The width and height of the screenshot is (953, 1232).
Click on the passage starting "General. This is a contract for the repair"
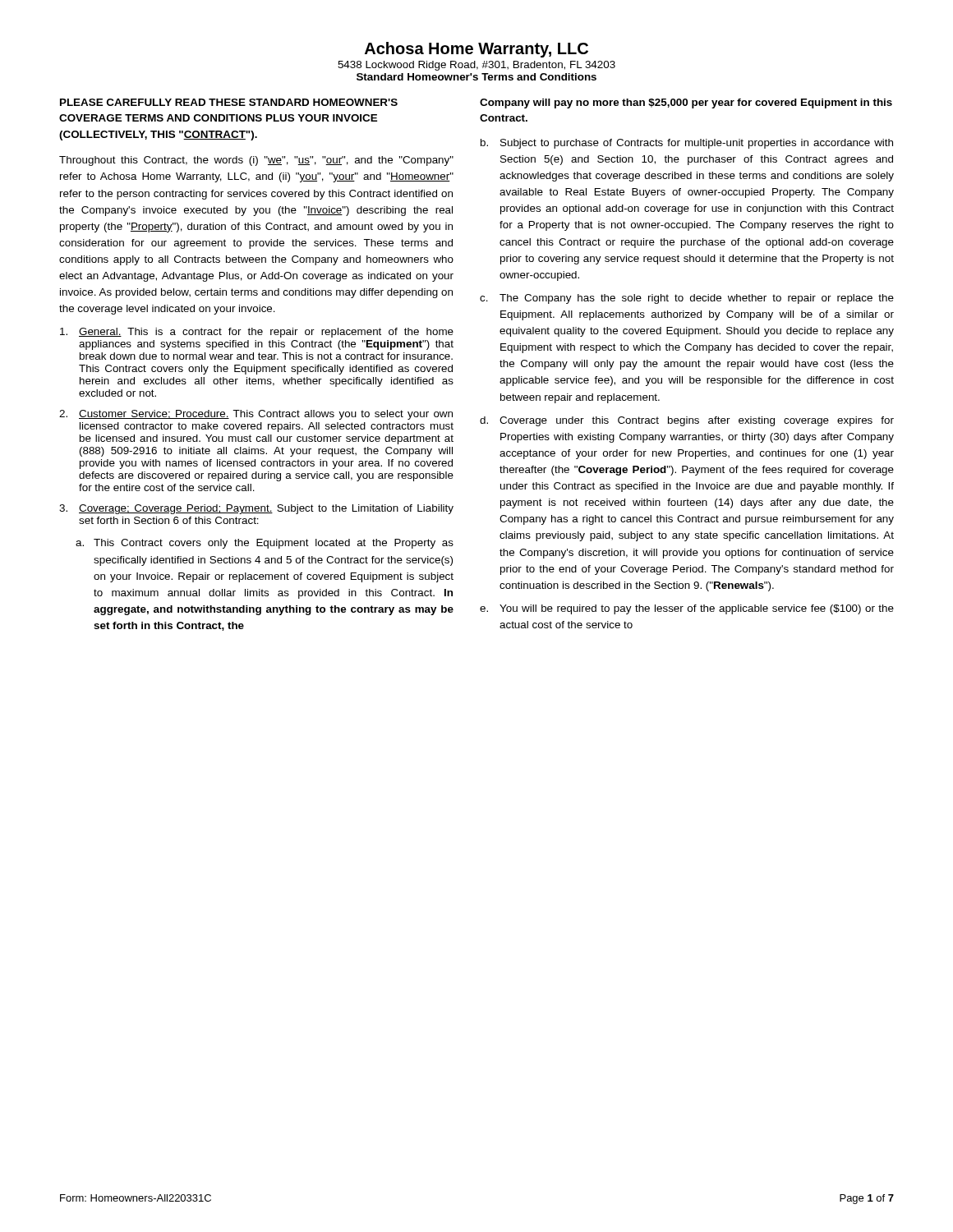[x=256, y=363]
